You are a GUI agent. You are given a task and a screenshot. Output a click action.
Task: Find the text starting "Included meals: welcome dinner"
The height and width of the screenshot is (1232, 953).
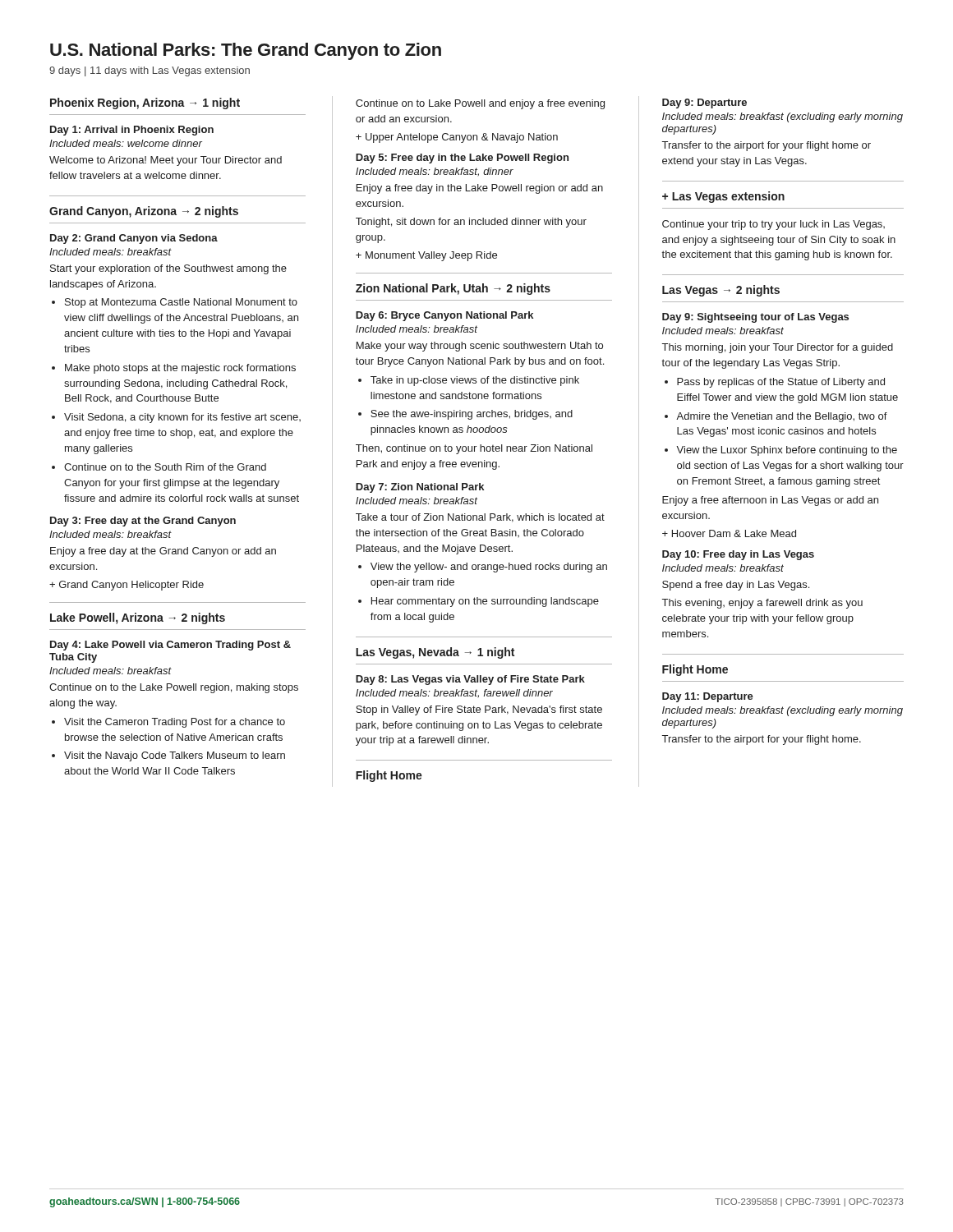(126, 143)
